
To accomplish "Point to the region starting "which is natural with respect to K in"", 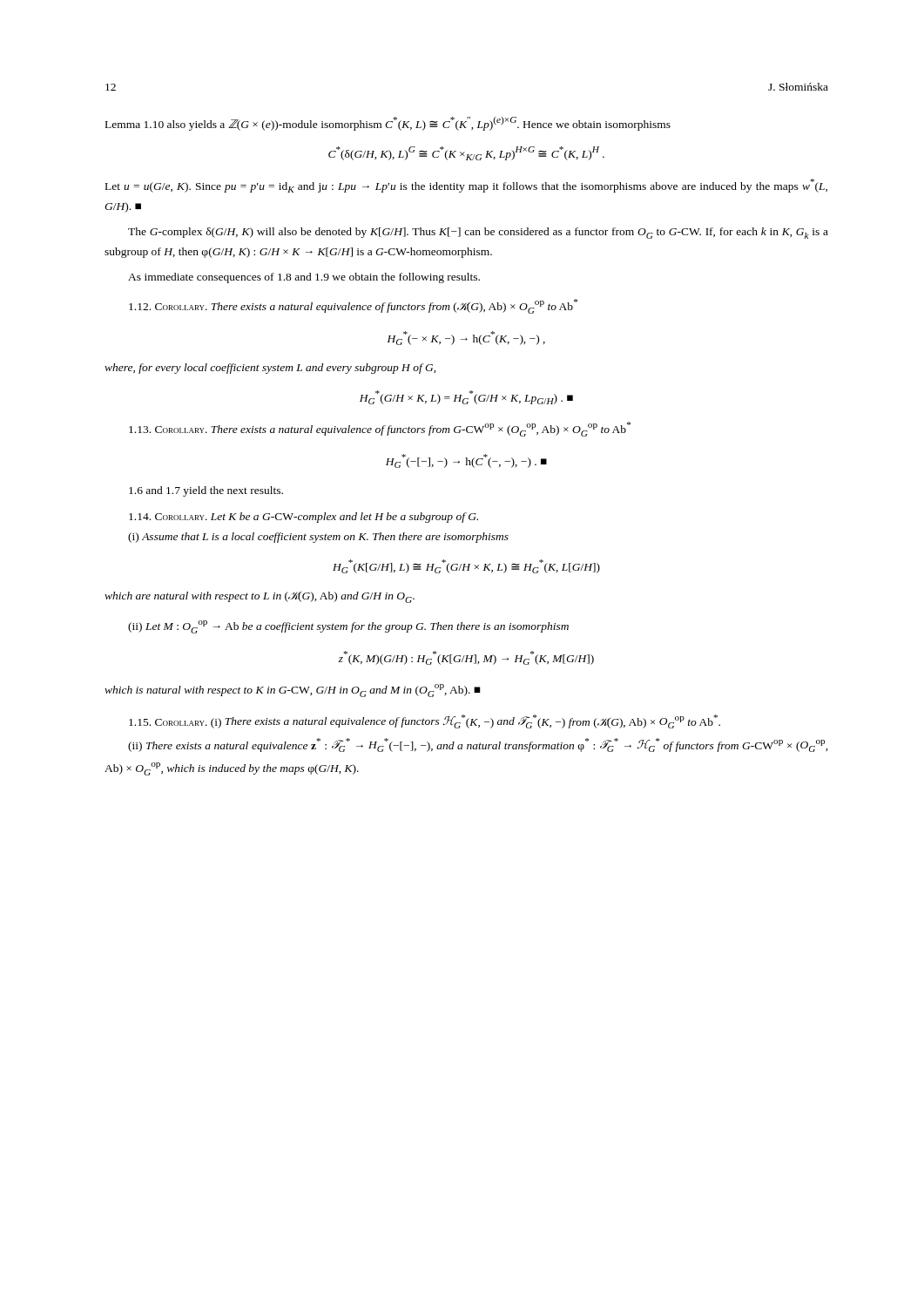I will [x=466, y=690].
